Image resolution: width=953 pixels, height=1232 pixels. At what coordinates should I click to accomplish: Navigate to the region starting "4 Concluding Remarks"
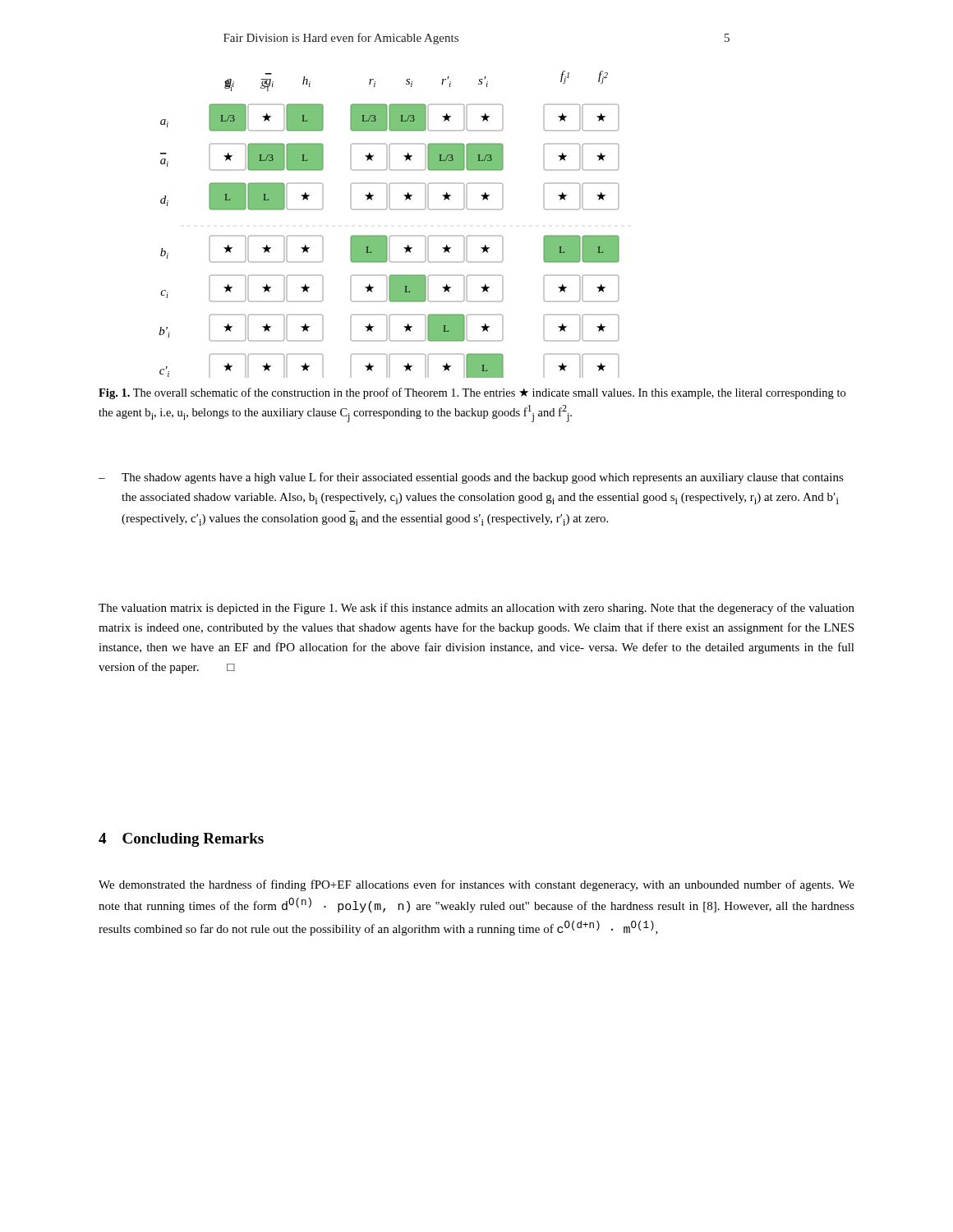[181, 838]
